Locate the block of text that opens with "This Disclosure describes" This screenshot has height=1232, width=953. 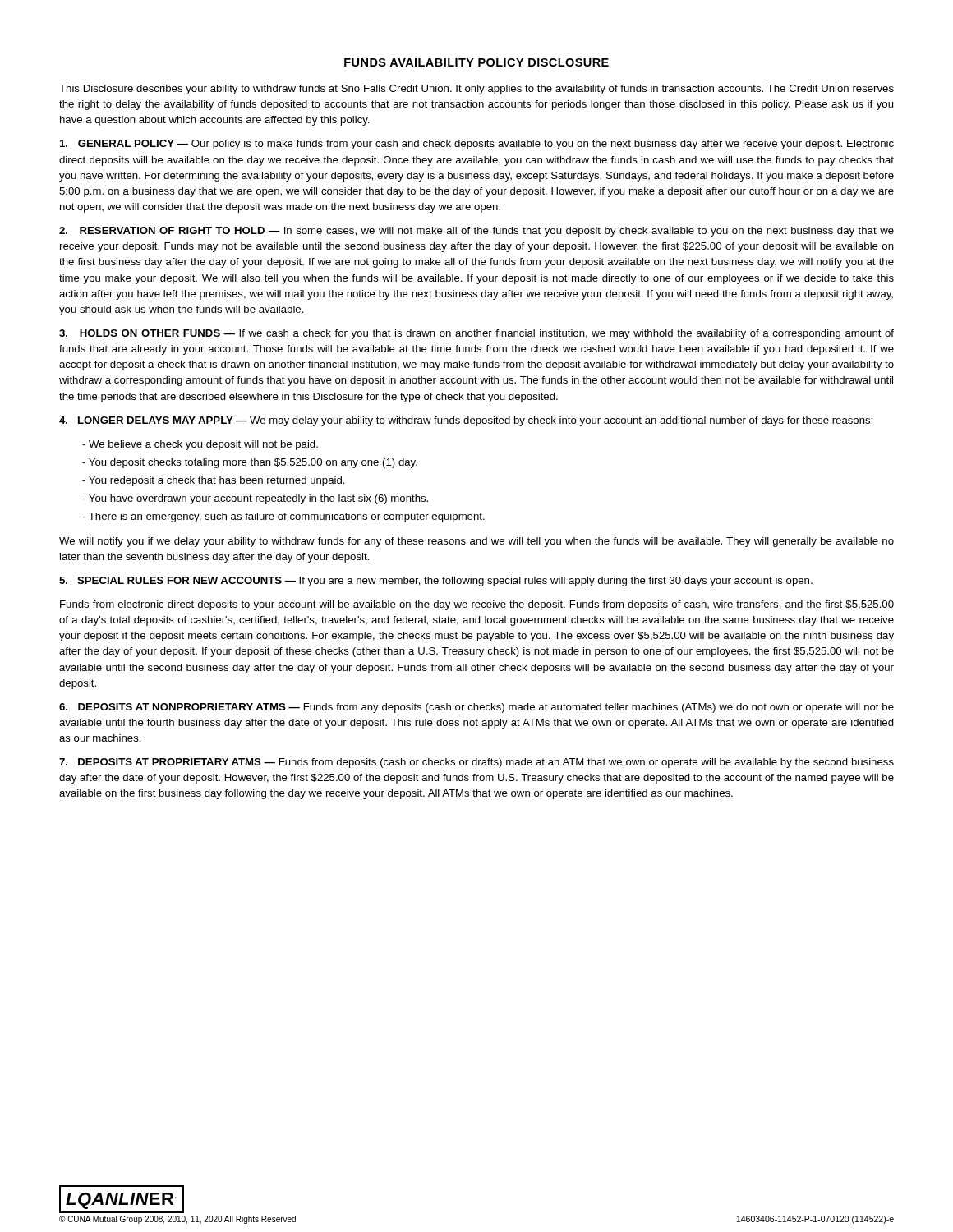click(x=476, y=104)
